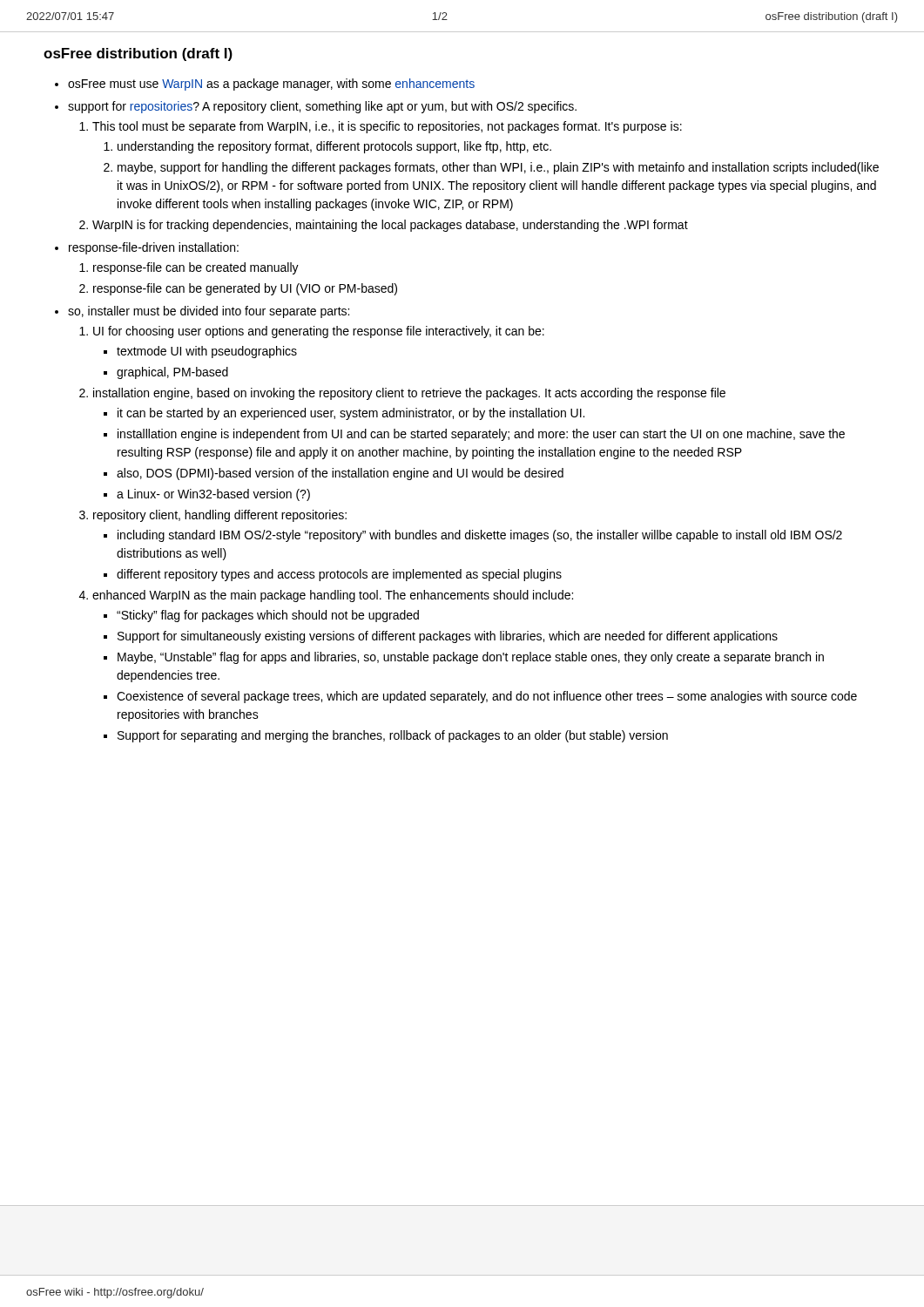
Task: Locate the text starting "Maybe, “Unstable” flag for apps"
Action: [471, 666]
